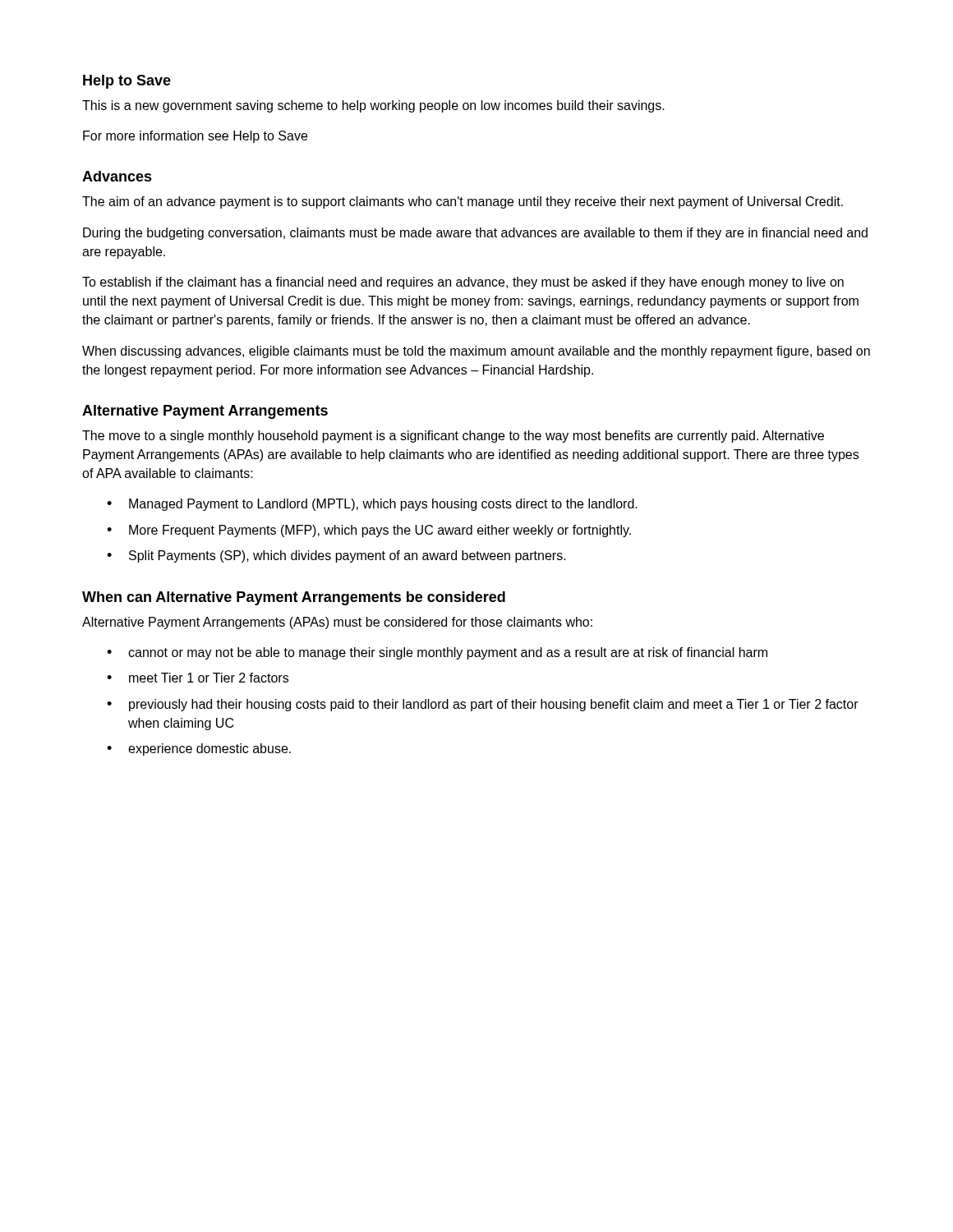Locate the block of text that opens with "When discussing advances, eligible claimants must be told"
The image size is (953, 1232).
click(x=476, y=360)
